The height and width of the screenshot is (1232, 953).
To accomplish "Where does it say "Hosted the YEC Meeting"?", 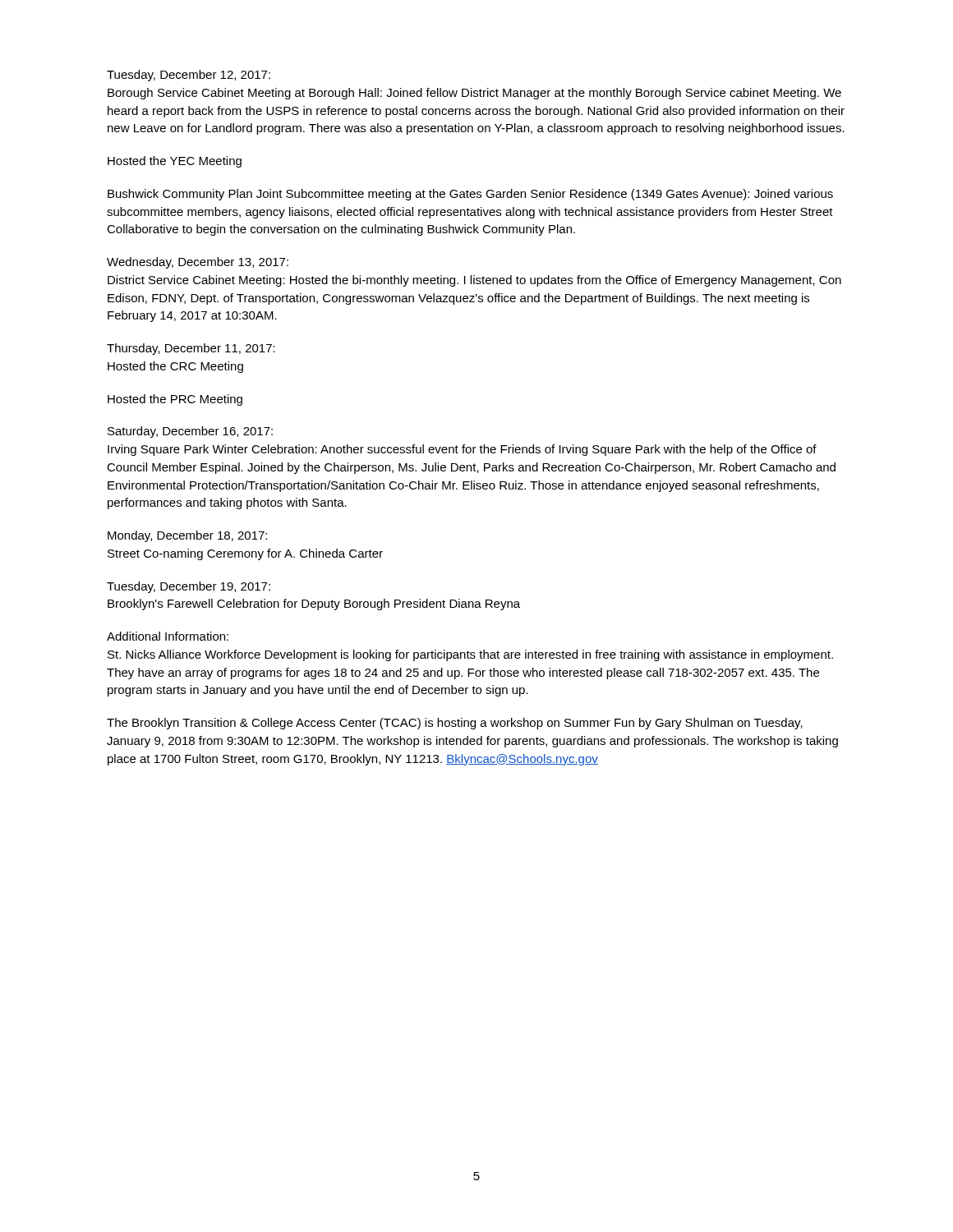I will [175, 162].
